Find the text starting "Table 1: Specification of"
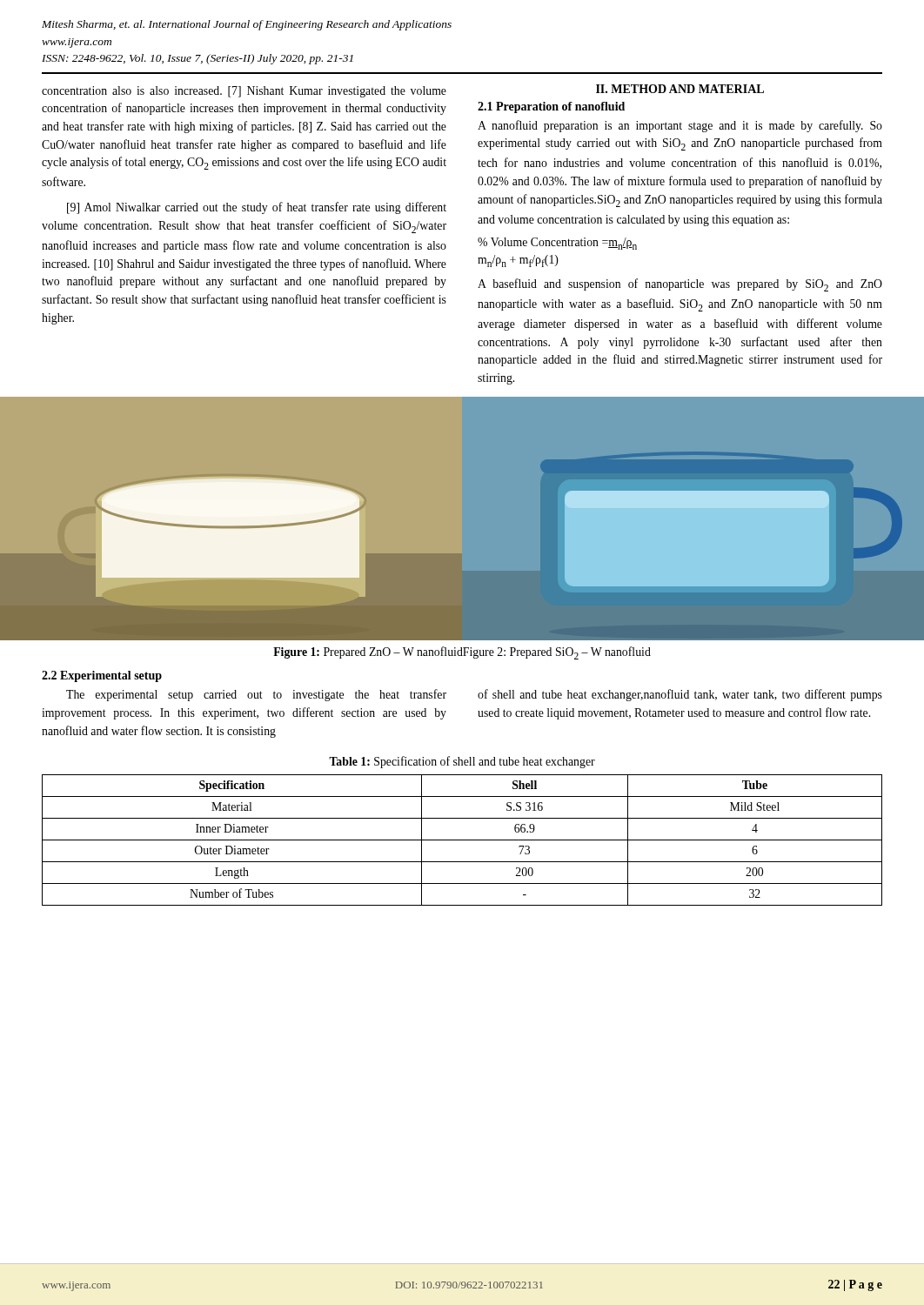The height and width of the screenshot is (1305, 924). click(x=462, y=761)
